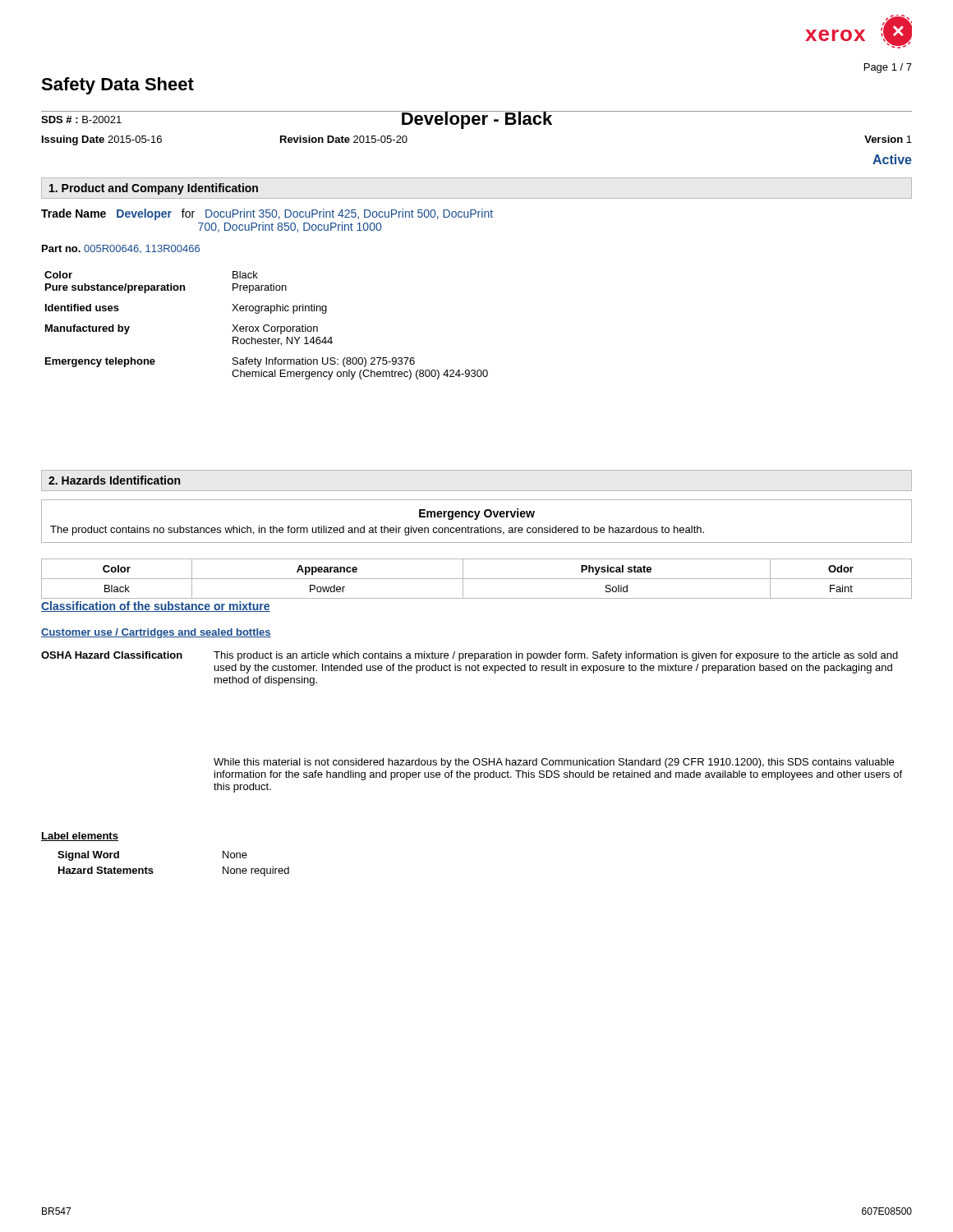Viewport: 953px width, 1232px height.
Task: Locate the text "Safety Data Sheet"
Action: [x=117, y=84]
